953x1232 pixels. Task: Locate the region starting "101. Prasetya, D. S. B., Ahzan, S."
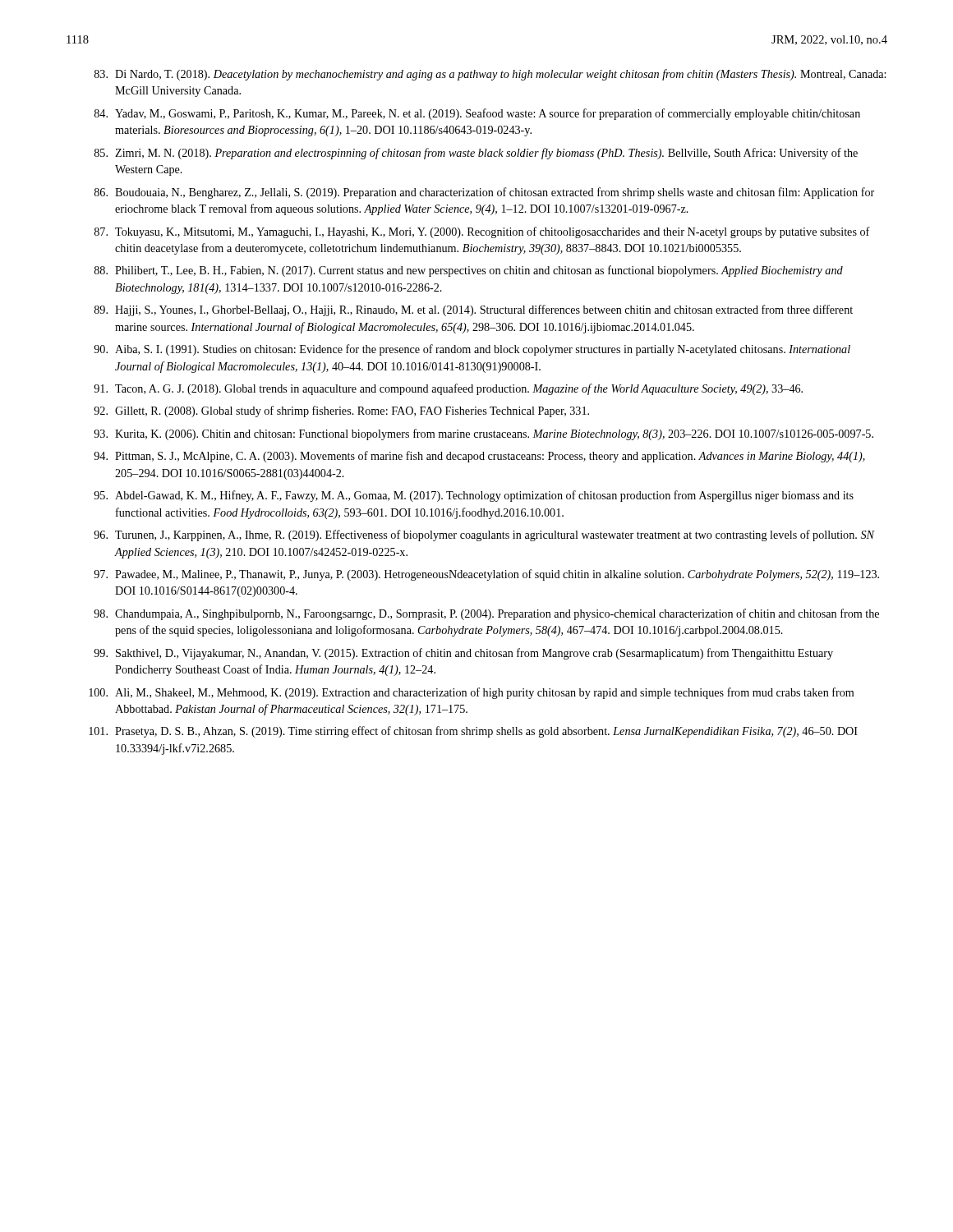point(476,740)
